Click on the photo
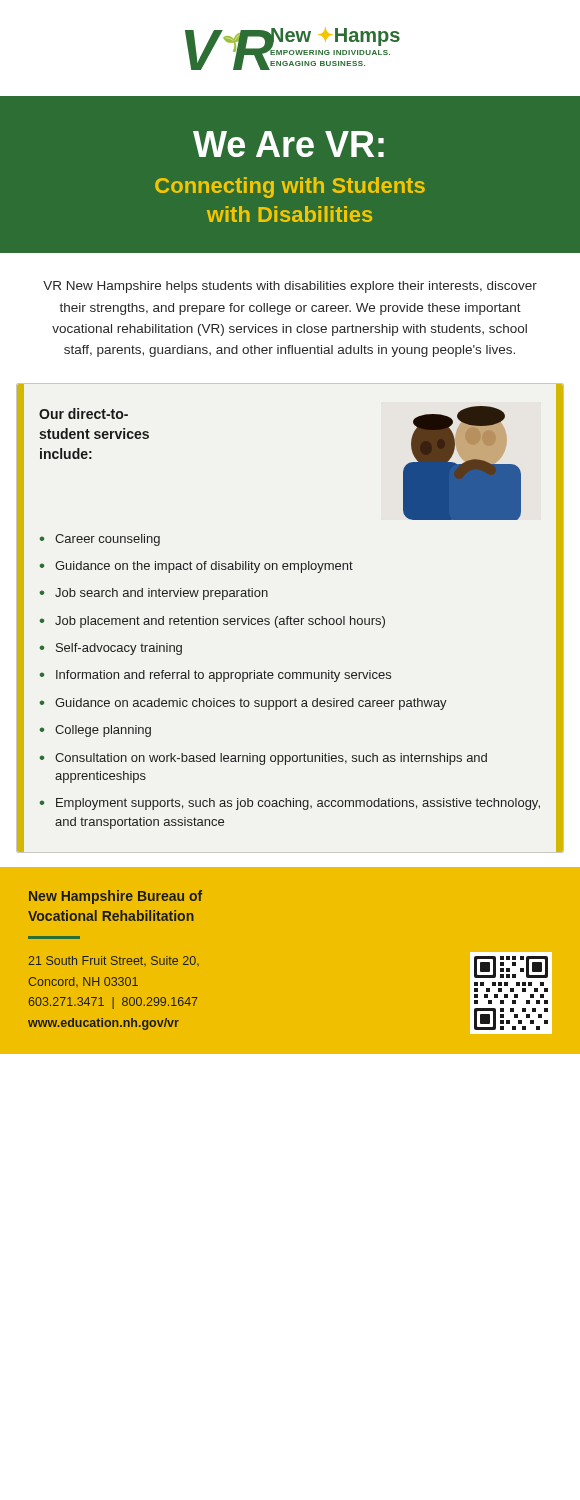Screen dimensions: 1500x580 (461, 460)
